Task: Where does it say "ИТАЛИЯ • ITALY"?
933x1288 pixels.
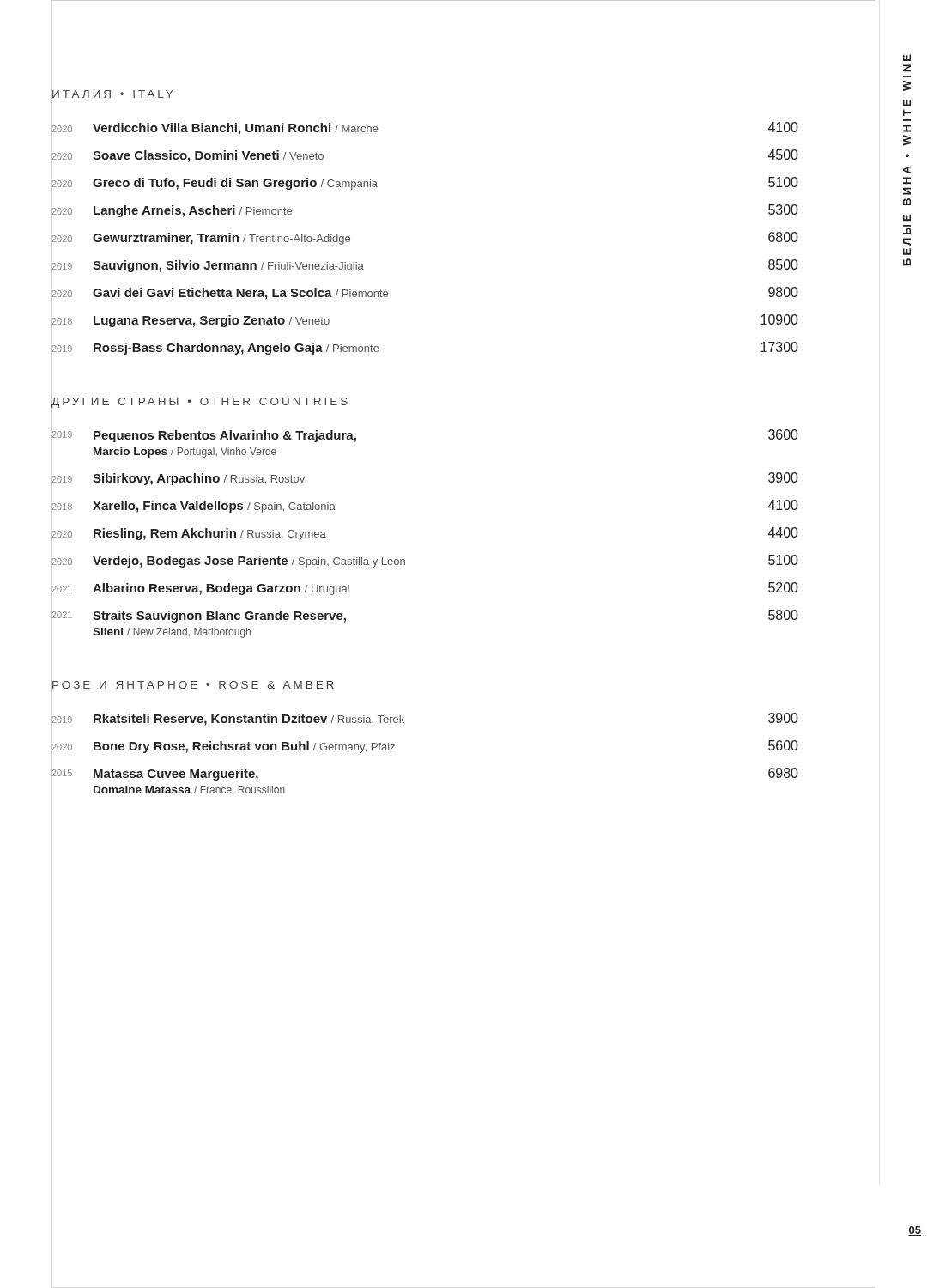Action: [x=114, y=94]
